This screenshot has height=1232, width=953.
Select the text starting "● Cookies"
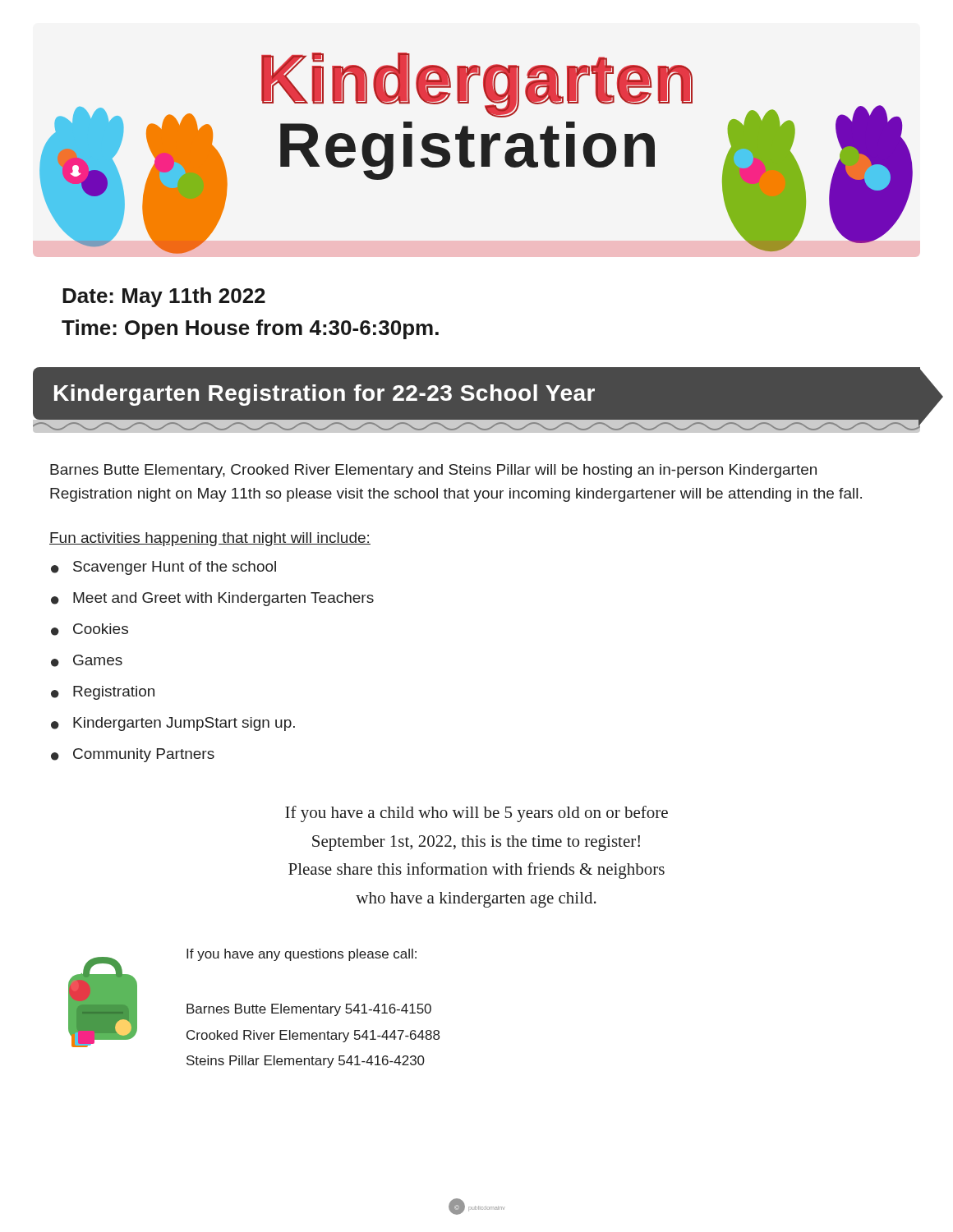point(89,631)
